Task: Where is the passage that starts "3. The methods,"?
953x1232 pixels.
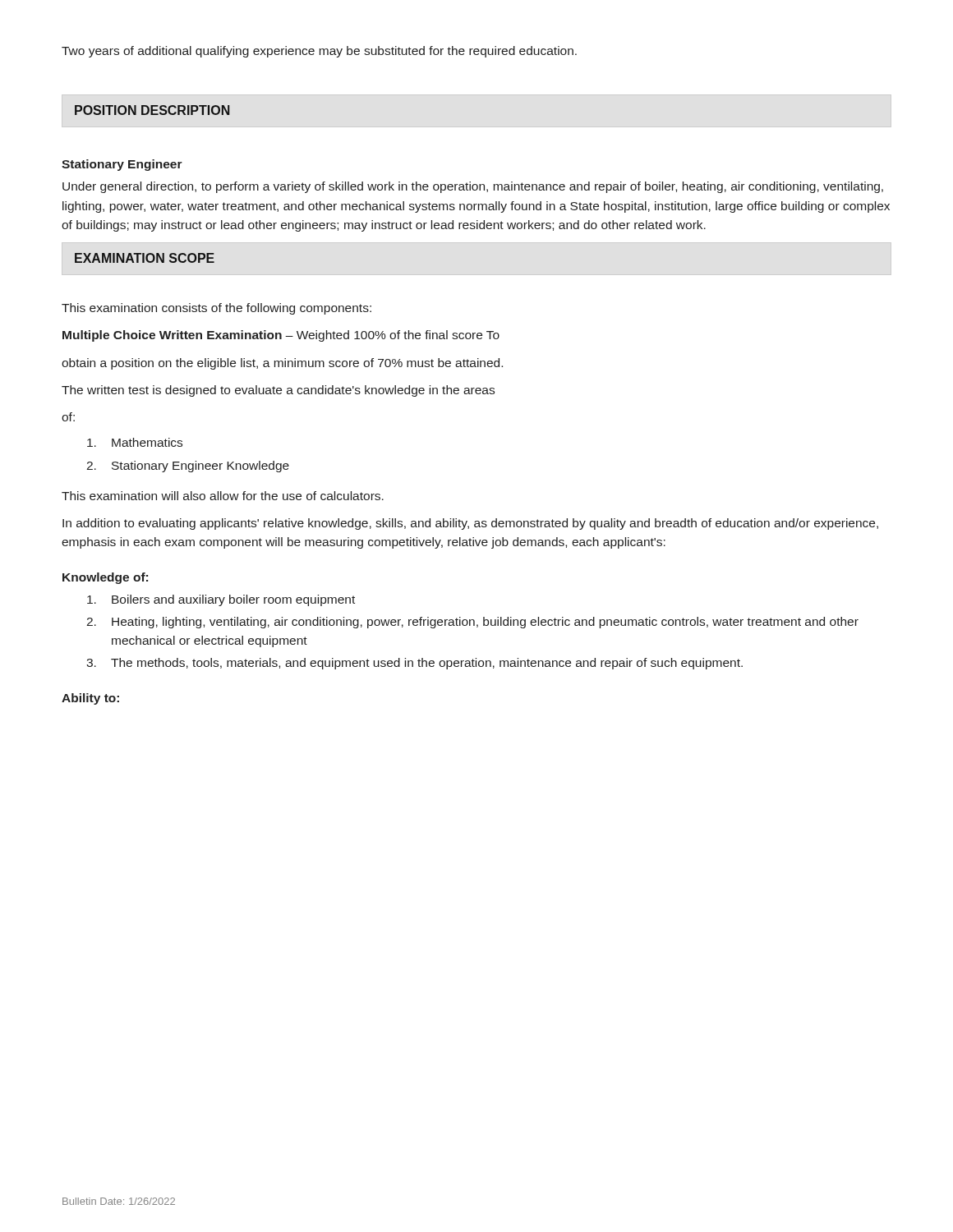Action: (476, 663)
